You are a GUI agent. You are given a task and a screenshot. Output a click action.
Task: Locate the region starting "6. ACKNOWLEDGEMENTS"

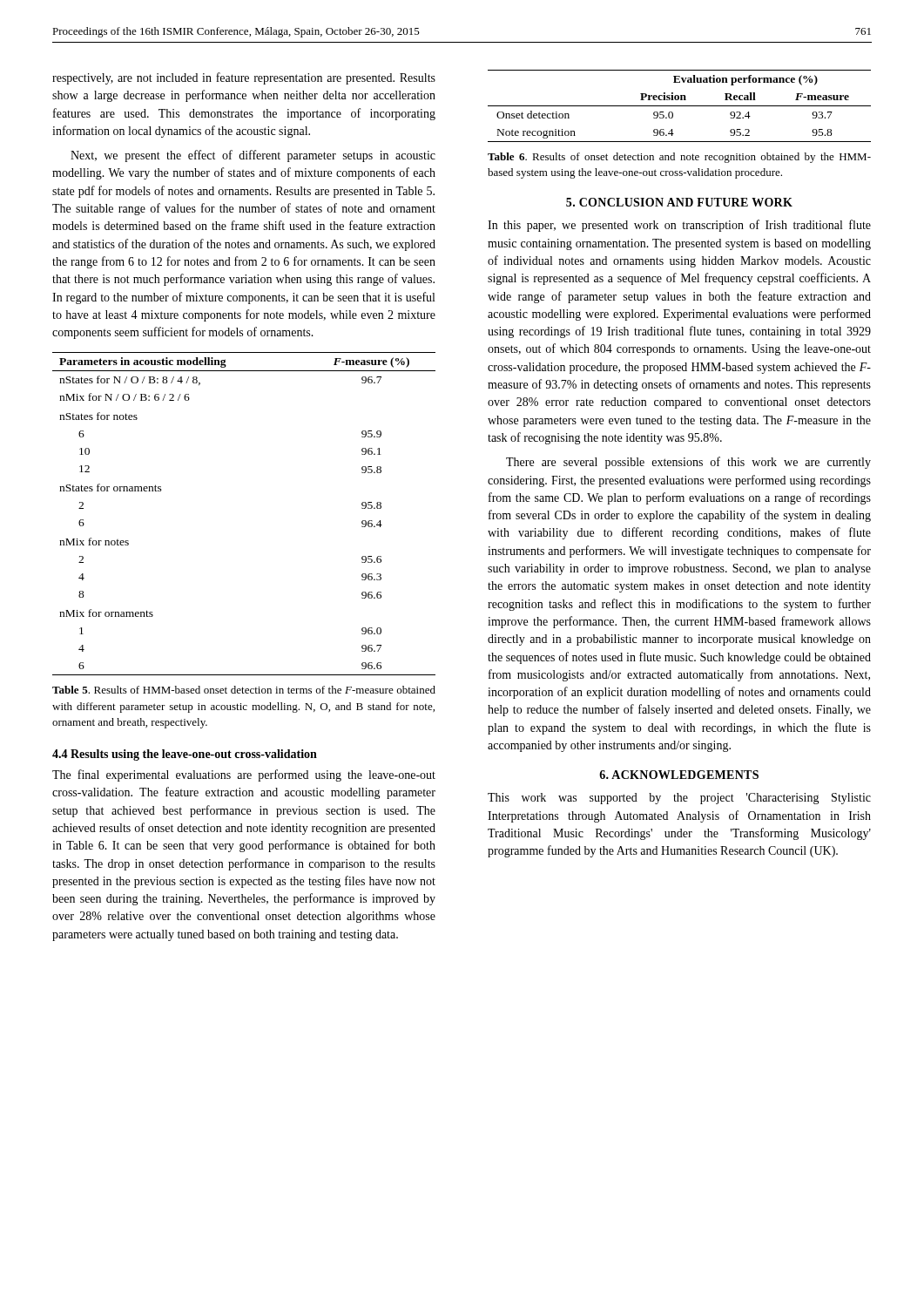[x=679, y=775]
